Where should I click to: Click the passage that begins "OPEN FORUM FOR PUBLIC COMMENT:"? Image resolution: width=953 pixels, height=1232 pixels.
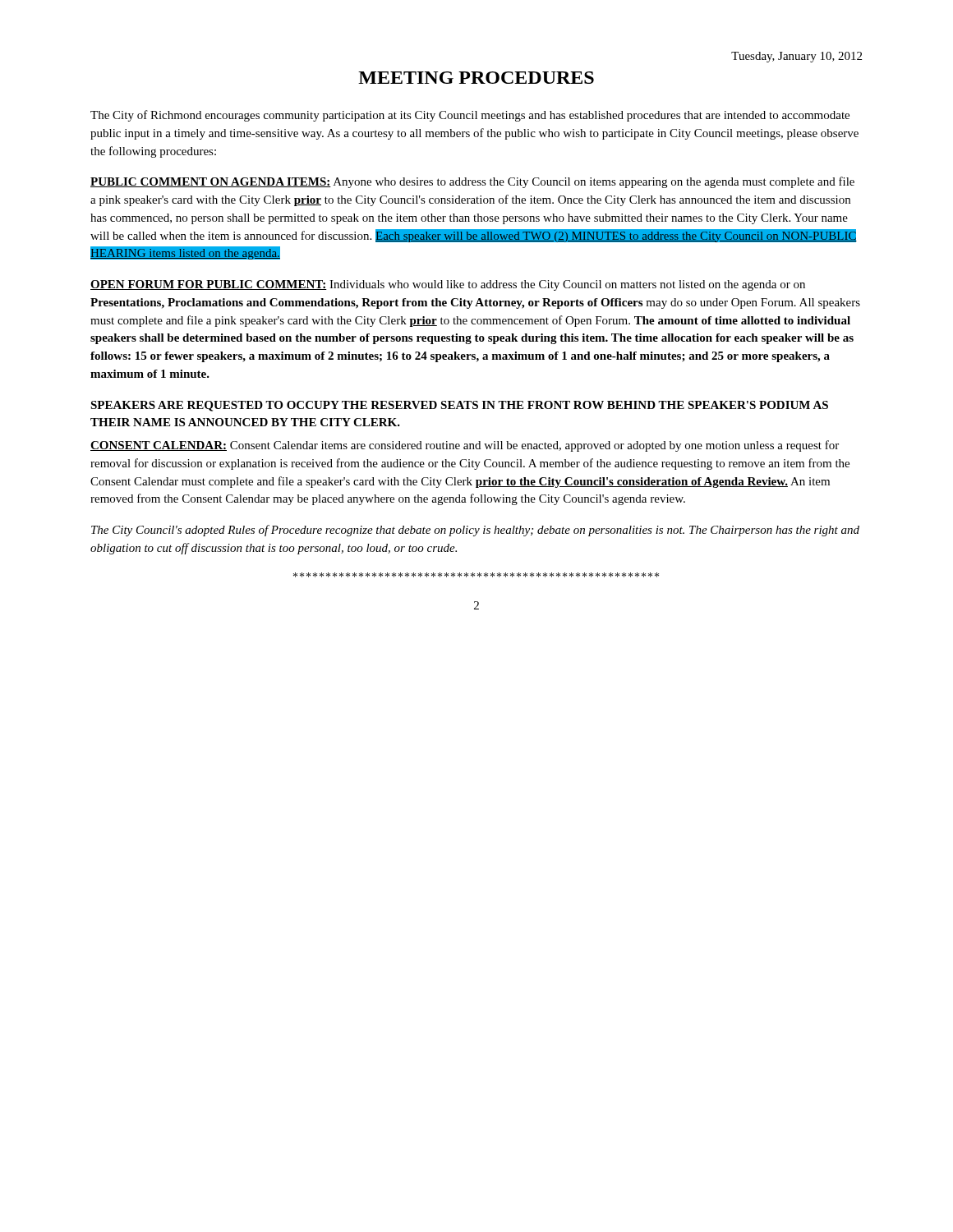475,329
